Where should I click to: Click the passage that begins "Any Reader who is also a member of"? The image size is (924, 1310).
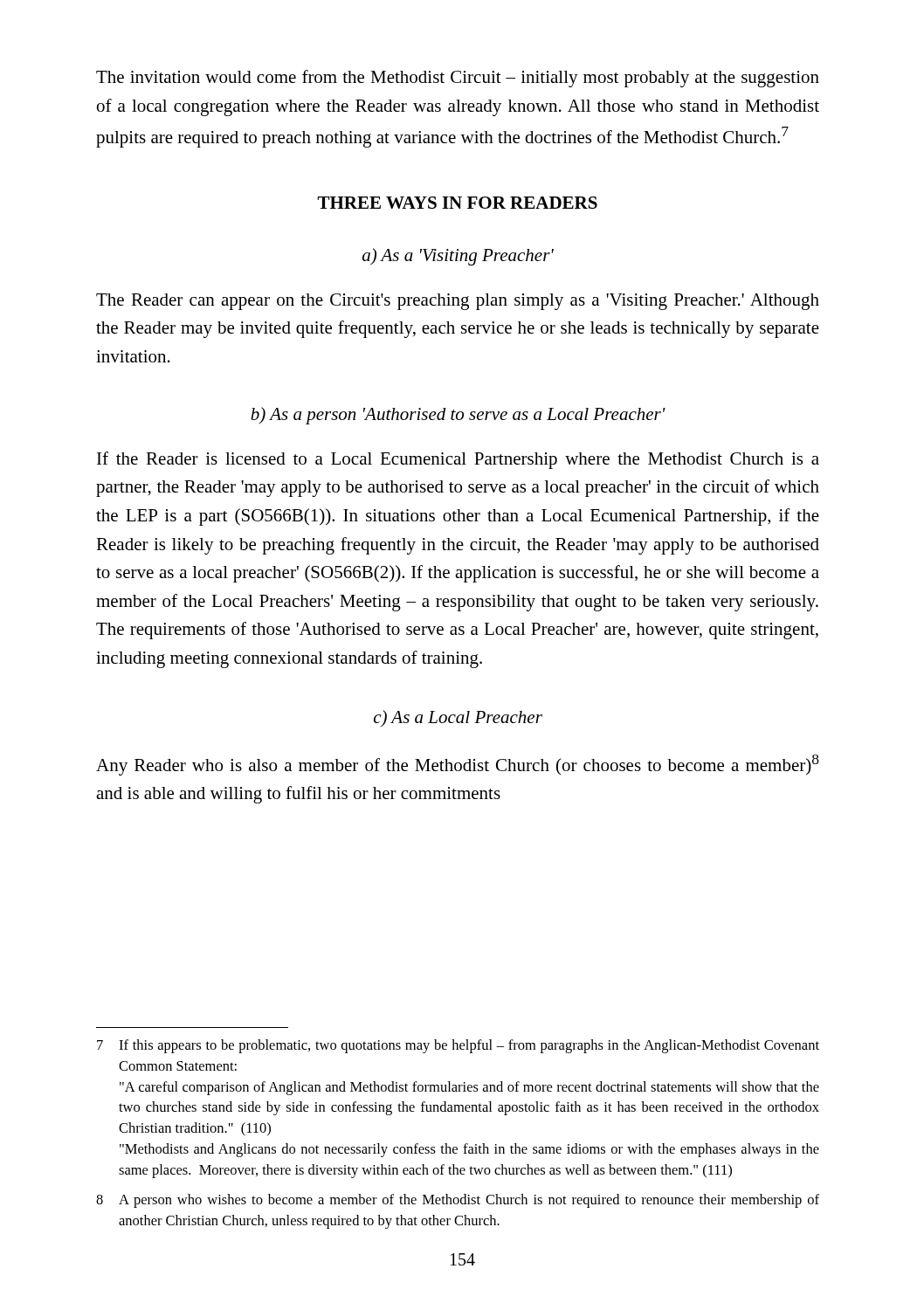click(458, 777)
